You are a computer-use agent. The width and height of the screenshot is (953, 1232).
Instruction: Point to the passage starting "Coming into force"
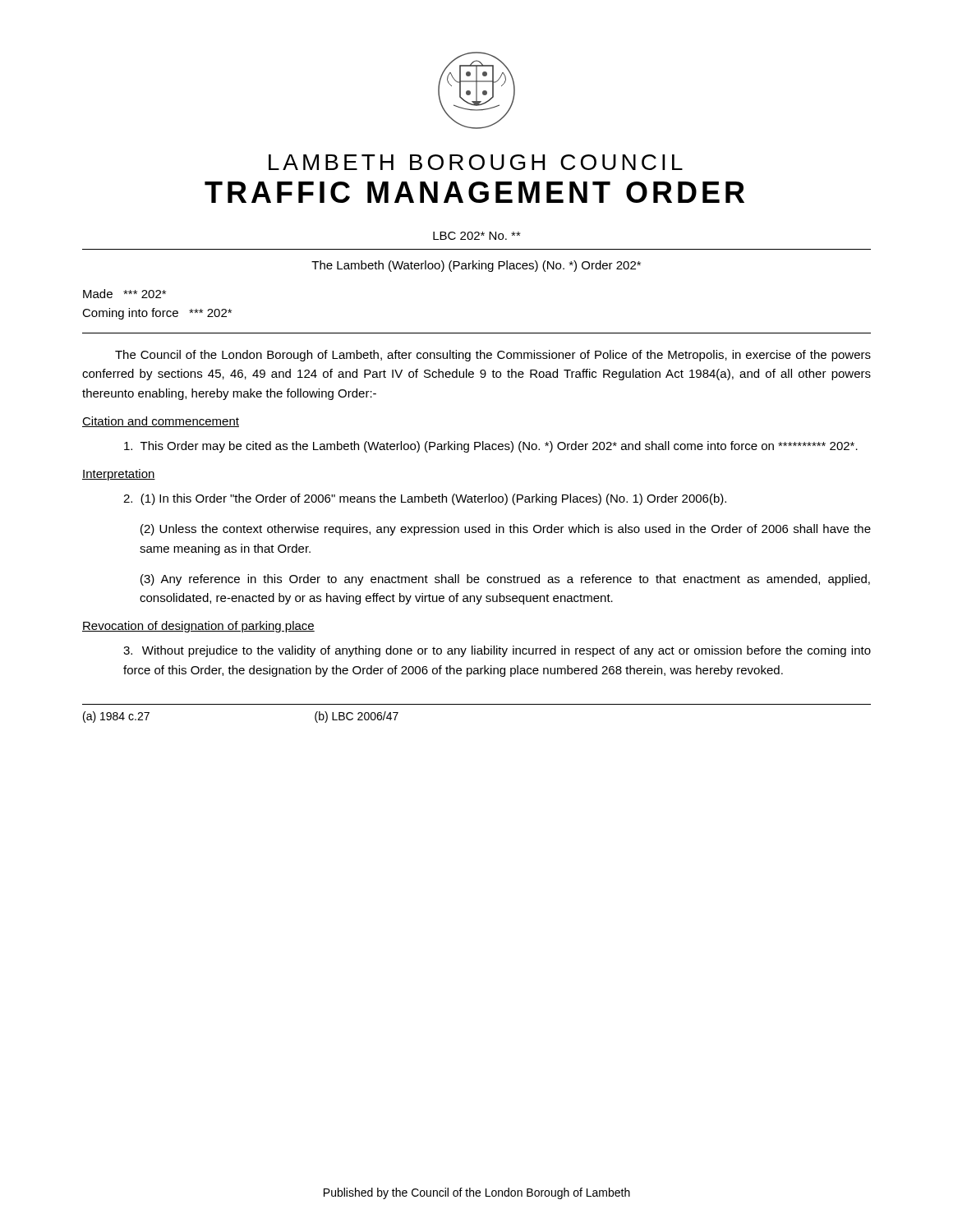click(x=157, y=312)
